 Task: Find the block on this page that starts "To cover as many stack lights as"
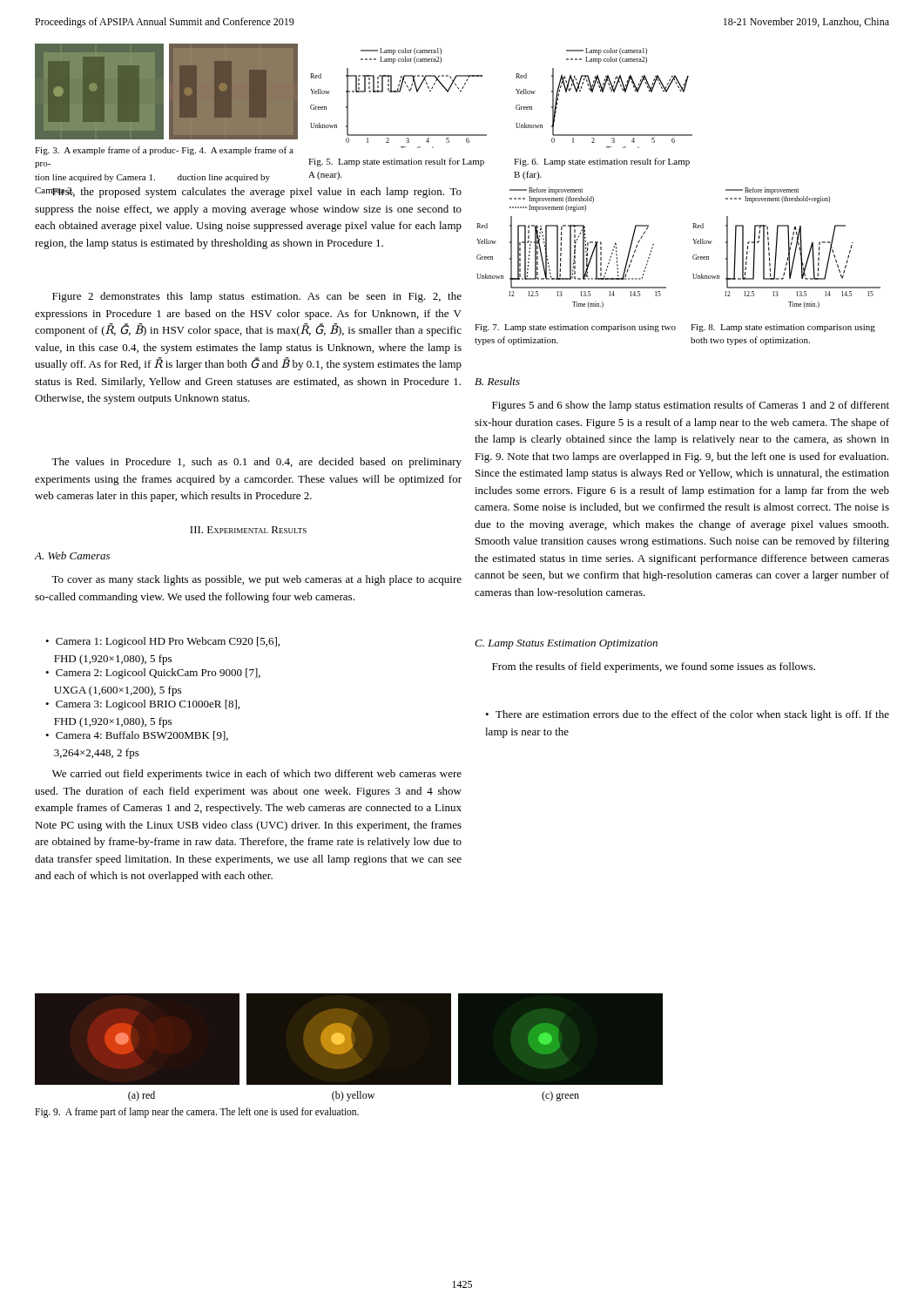pos(248,588)
